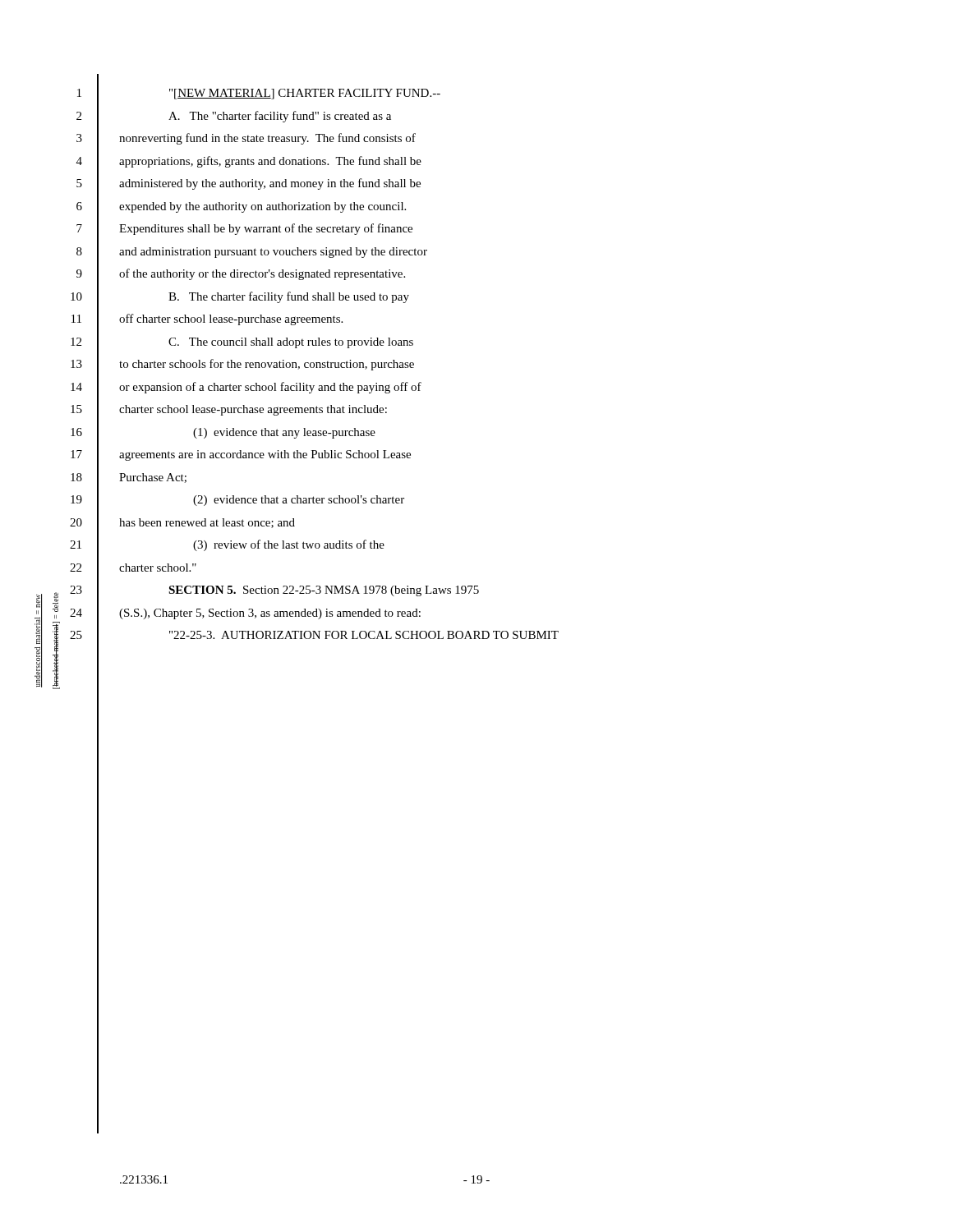Point to "charter school.""
The height and width of the screenshot is (1232, 953).
point(158,567)
